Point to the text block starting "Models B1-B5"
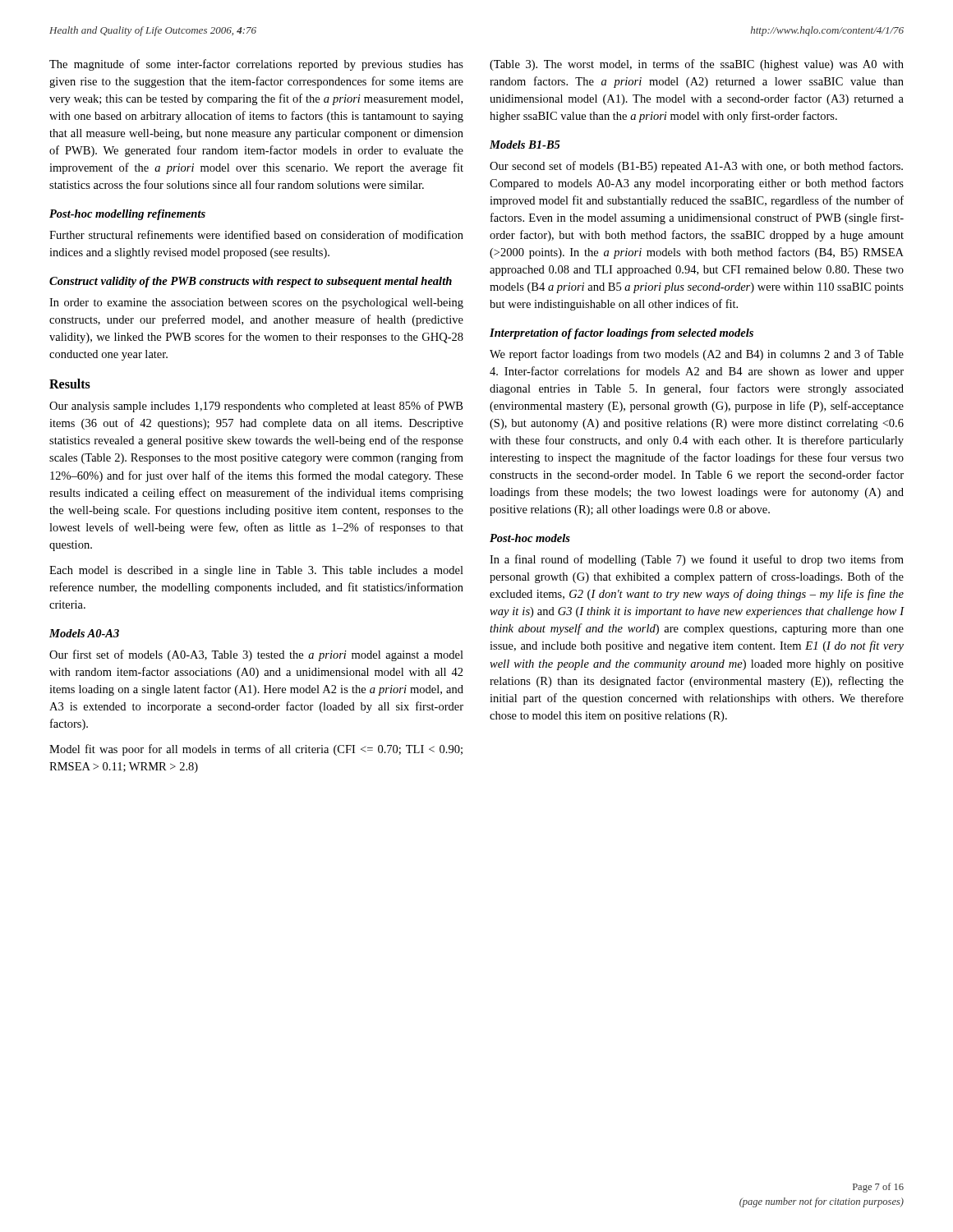The image size is (953, 1232). (525, 145)
